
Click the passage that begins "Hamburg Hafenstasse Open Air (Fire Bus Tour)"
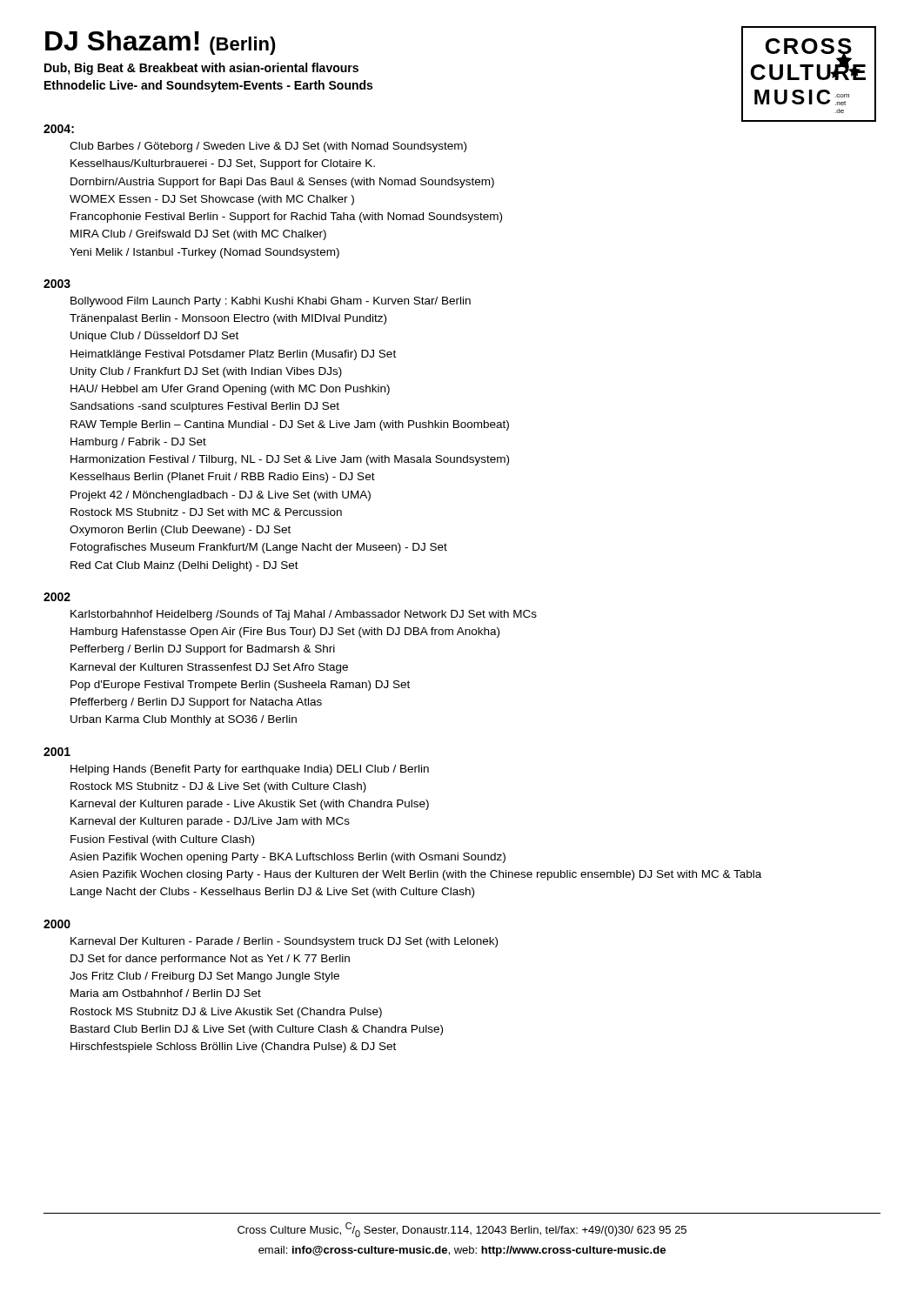(x=285, y=631)
